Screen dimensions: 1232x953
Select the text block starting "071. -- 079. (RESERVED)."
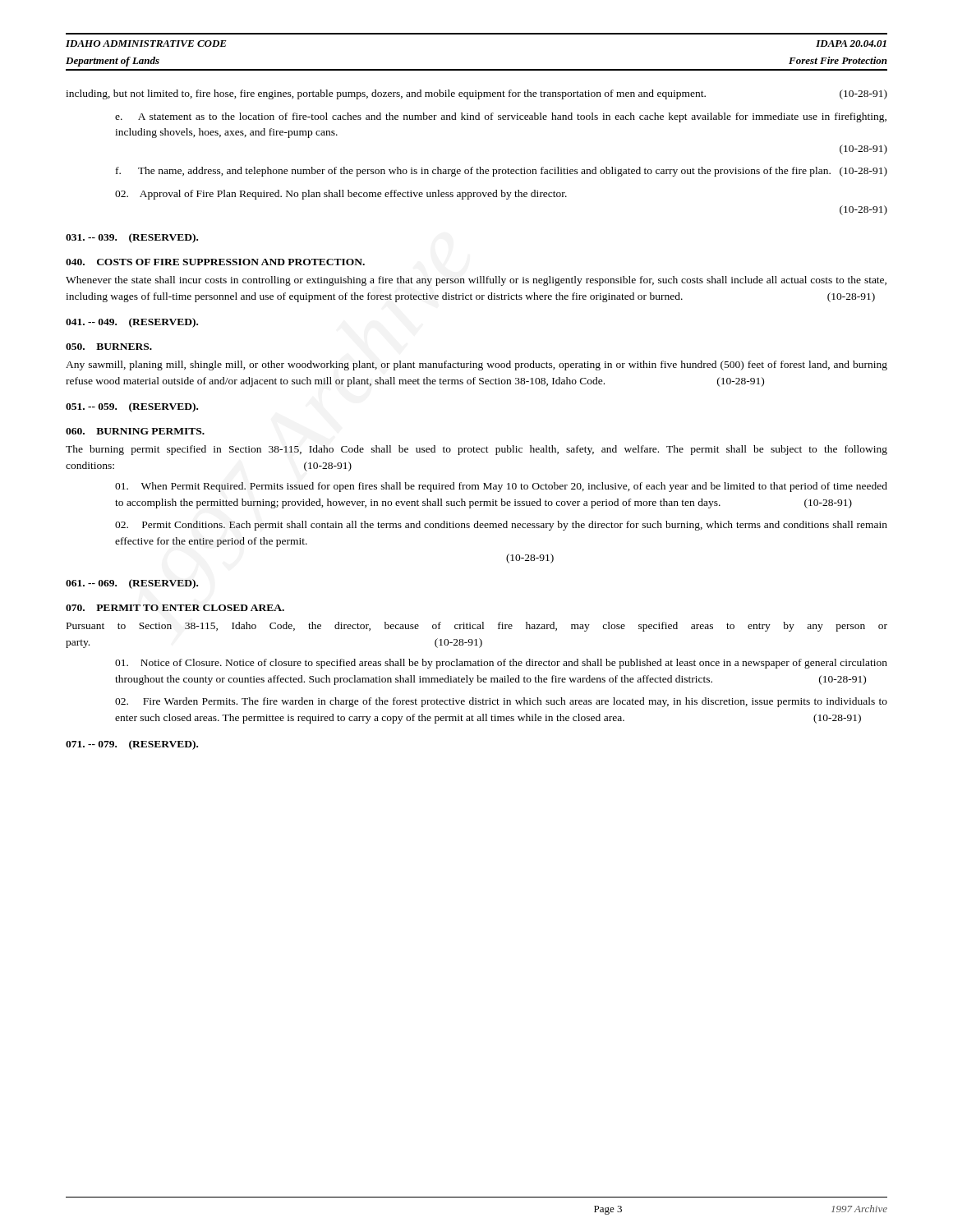[132, 743]
